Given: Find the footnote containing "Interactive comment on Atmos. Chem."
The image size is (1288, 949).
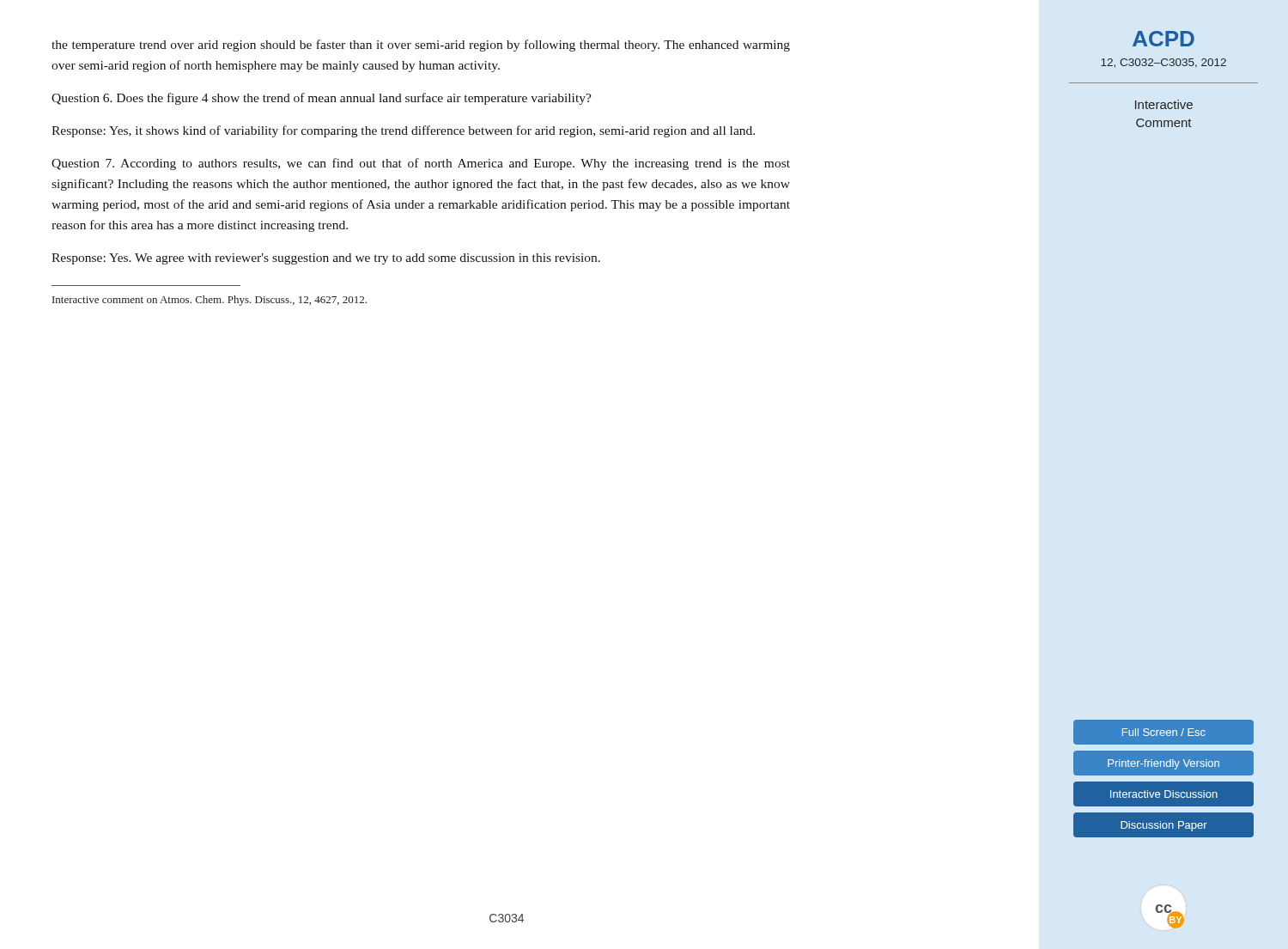Looking at the screenshot, I should click(209, 299).
